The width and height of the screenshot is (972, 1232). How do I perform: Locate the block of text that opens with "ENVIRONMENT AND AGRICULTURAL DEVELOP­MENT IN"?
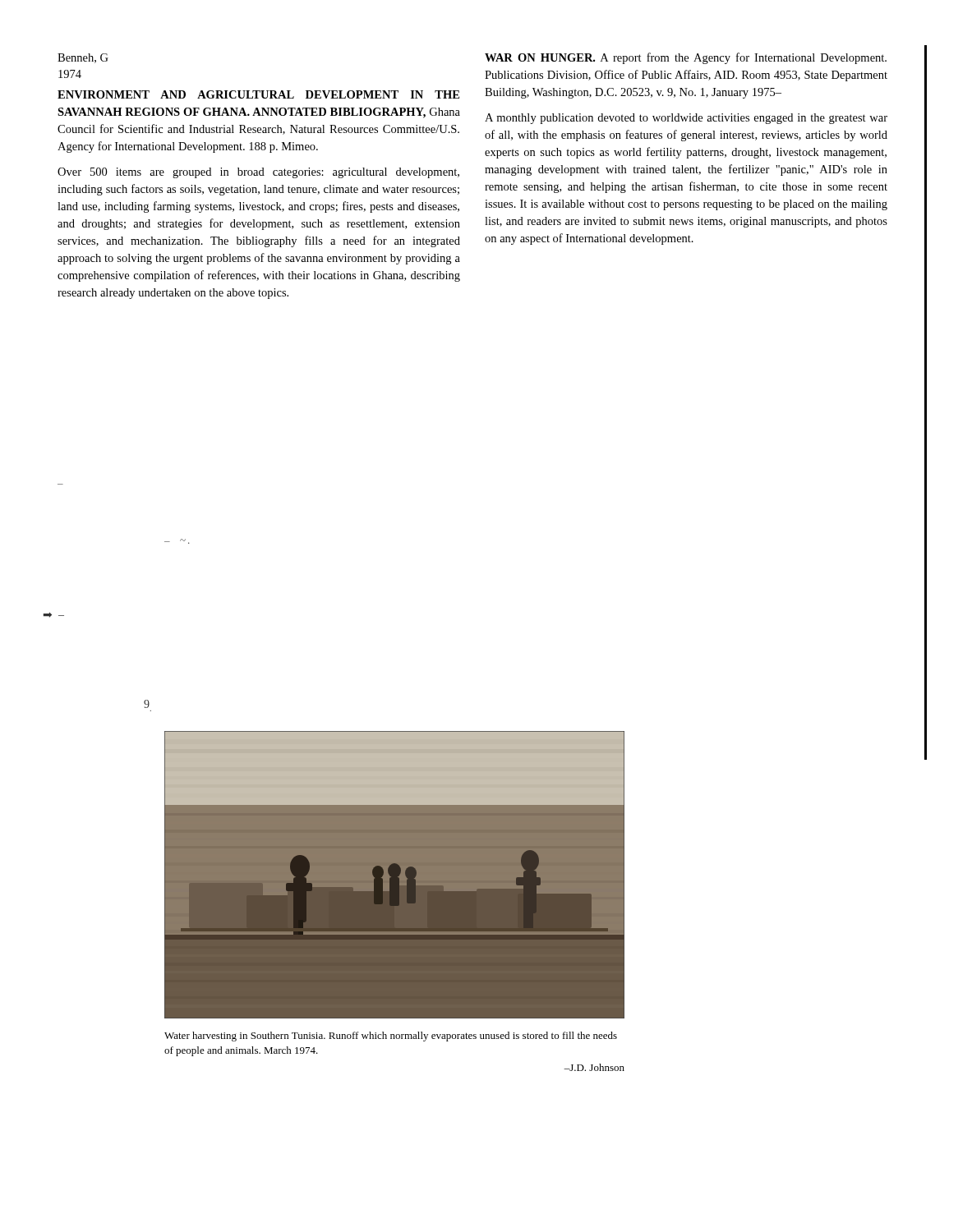(259, 120)
